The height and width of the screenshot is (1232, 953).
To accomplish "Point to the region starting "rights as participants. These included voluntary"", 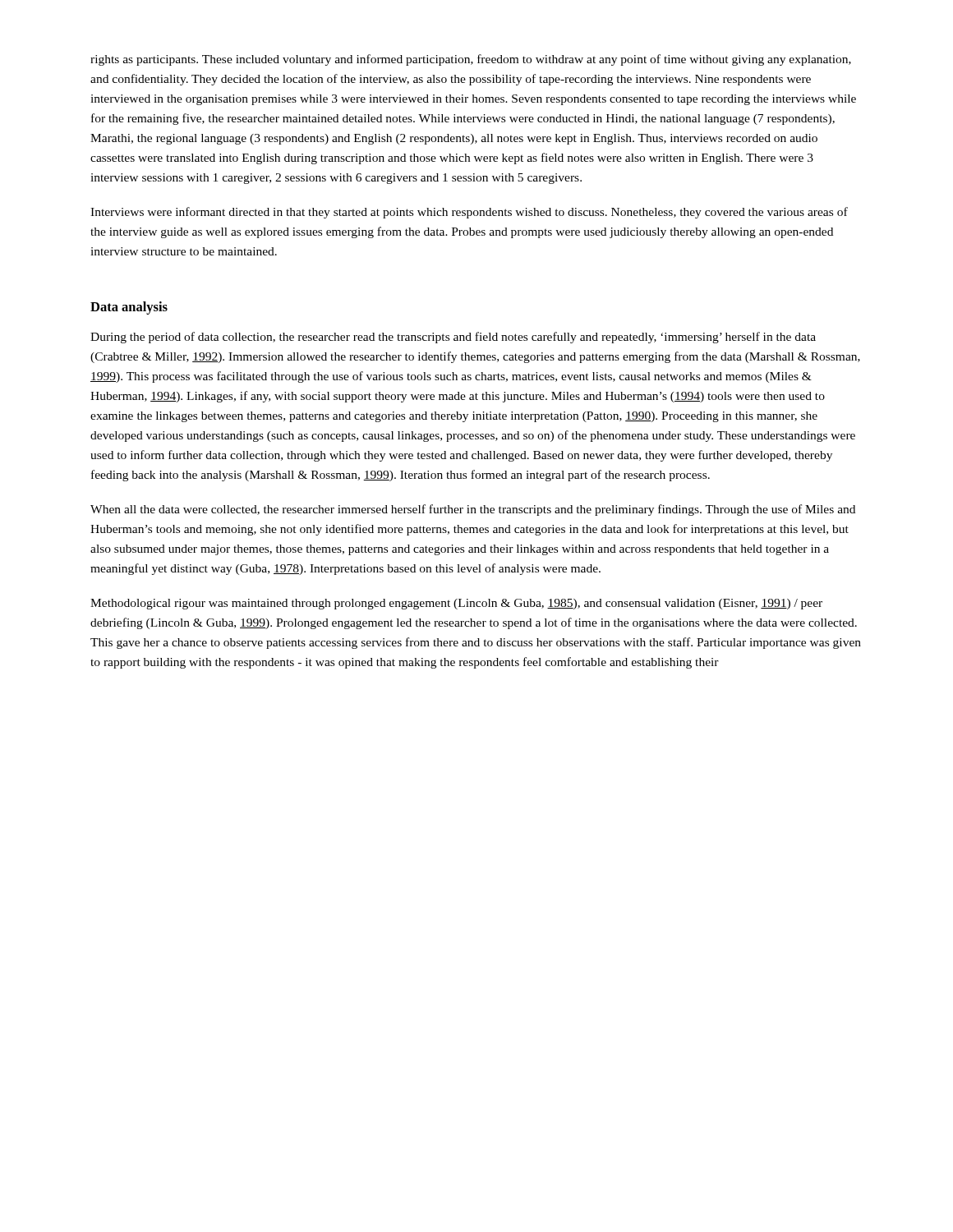I will pyautogui.click(x=473, y=118).
